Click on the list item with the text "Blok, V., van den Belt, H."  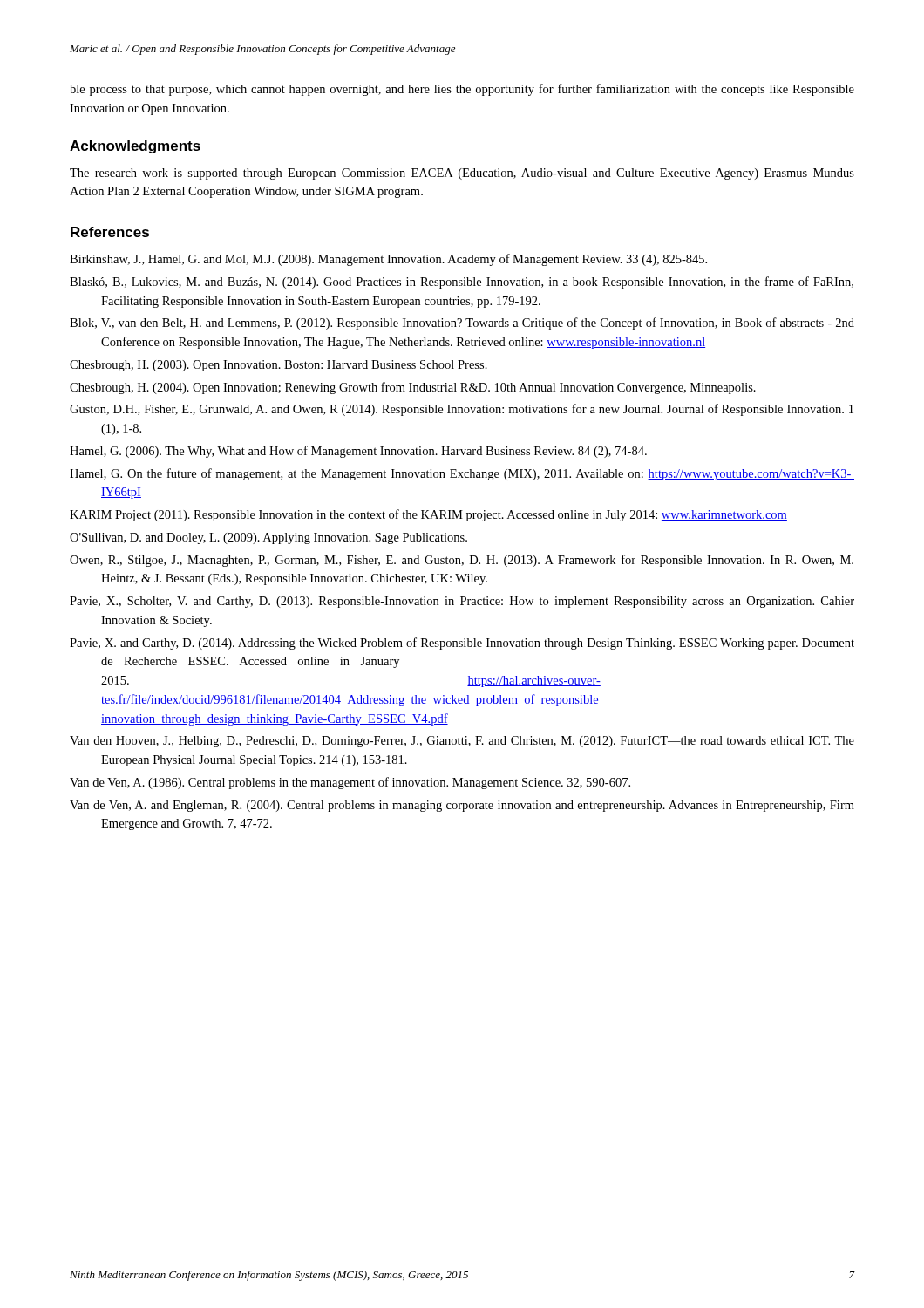click(462, 332)
